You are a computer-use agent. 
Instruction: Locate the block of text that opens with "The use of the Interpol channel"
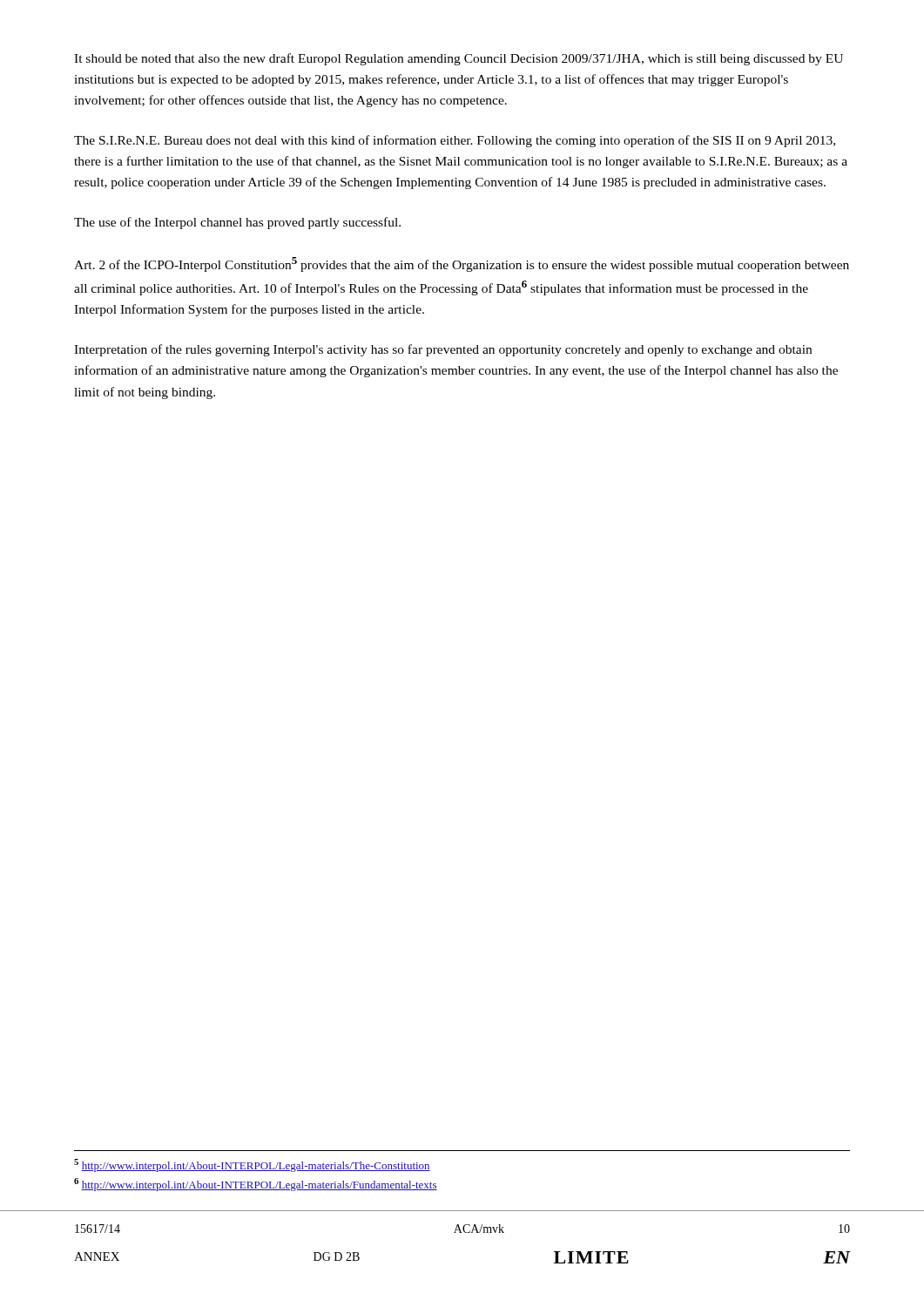(238, 222)
